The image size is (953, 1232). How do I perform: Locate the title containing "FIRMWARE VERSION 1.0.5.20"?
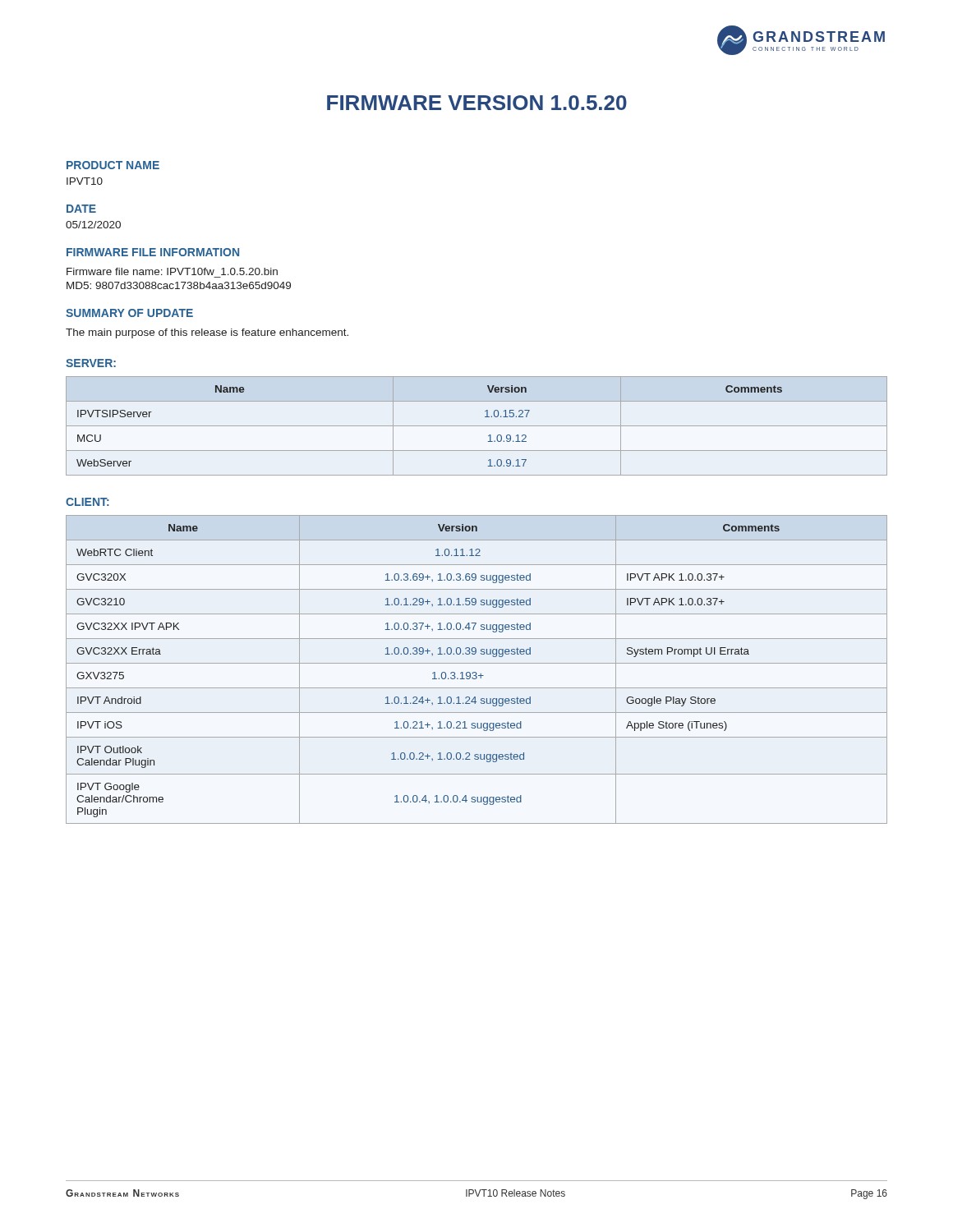[x=476, y=103]
